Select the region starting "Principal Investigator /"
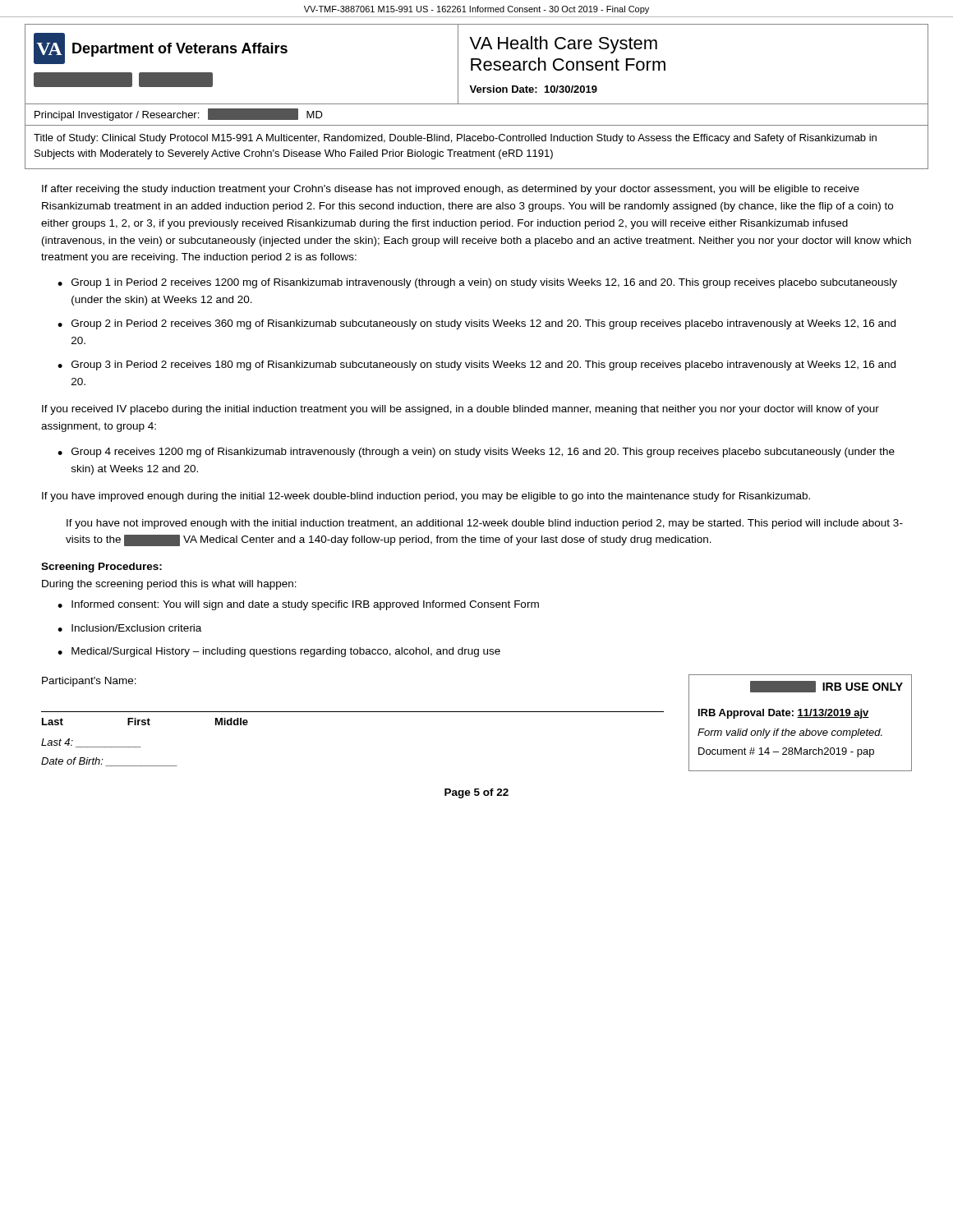Image resolution: width=953 pixels, height=1232 pixels. [178, 114]
